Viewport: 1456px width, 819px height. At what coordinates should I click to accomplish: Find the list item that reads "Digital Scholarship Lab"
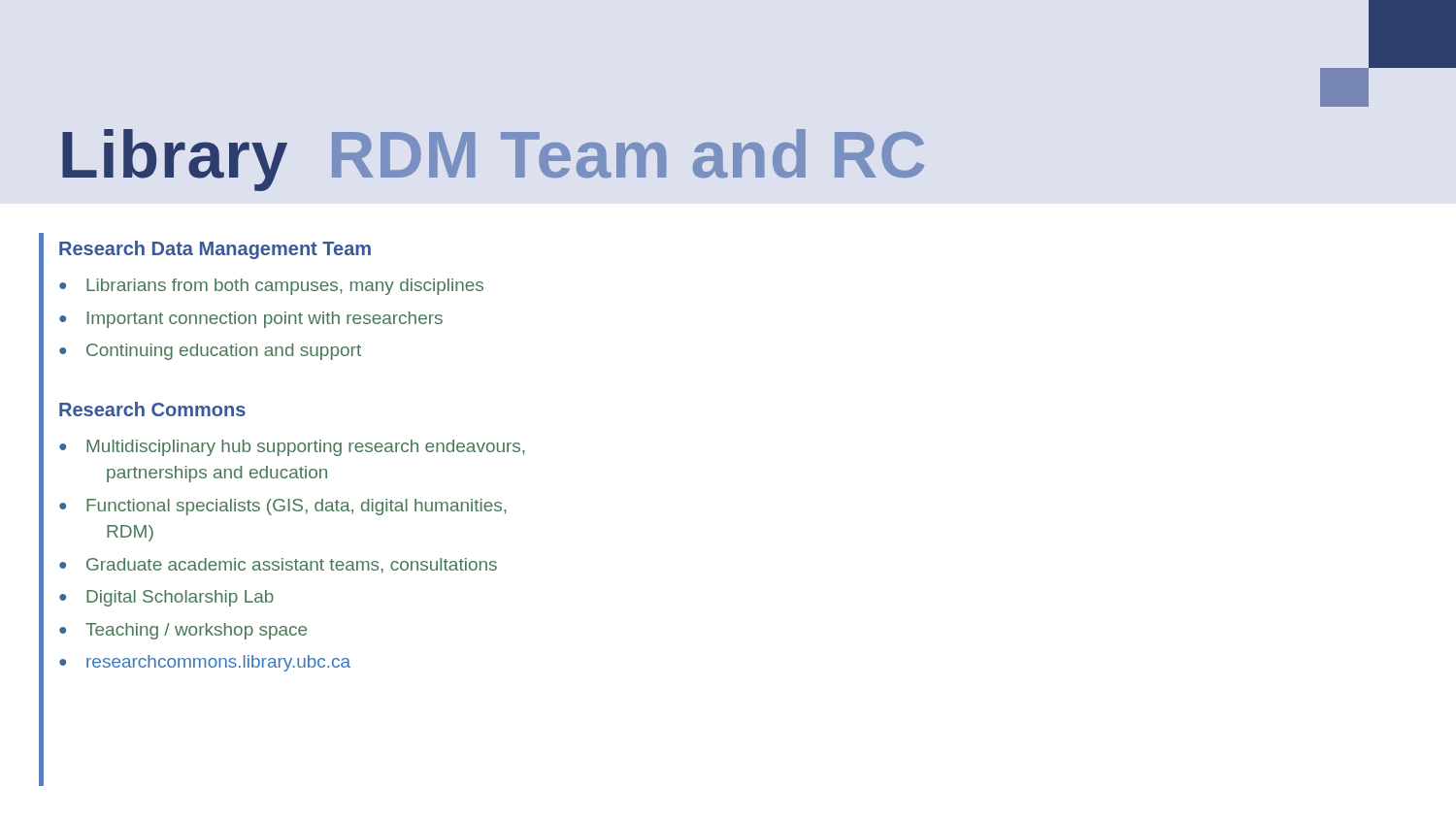[166, 598]
